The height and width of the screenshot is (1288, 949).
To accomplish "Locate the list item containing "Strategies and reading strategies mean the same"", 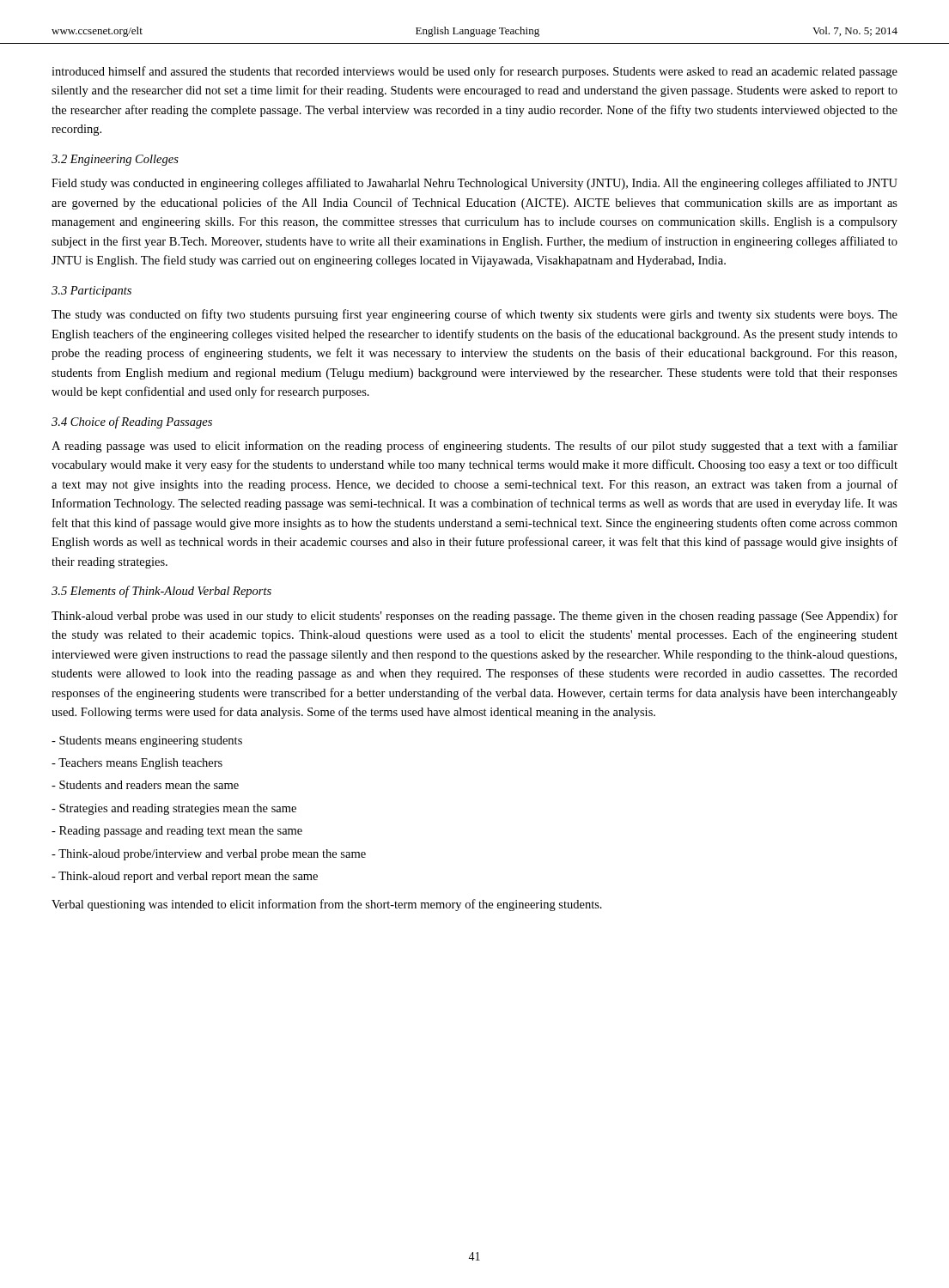I will point(174,808).
